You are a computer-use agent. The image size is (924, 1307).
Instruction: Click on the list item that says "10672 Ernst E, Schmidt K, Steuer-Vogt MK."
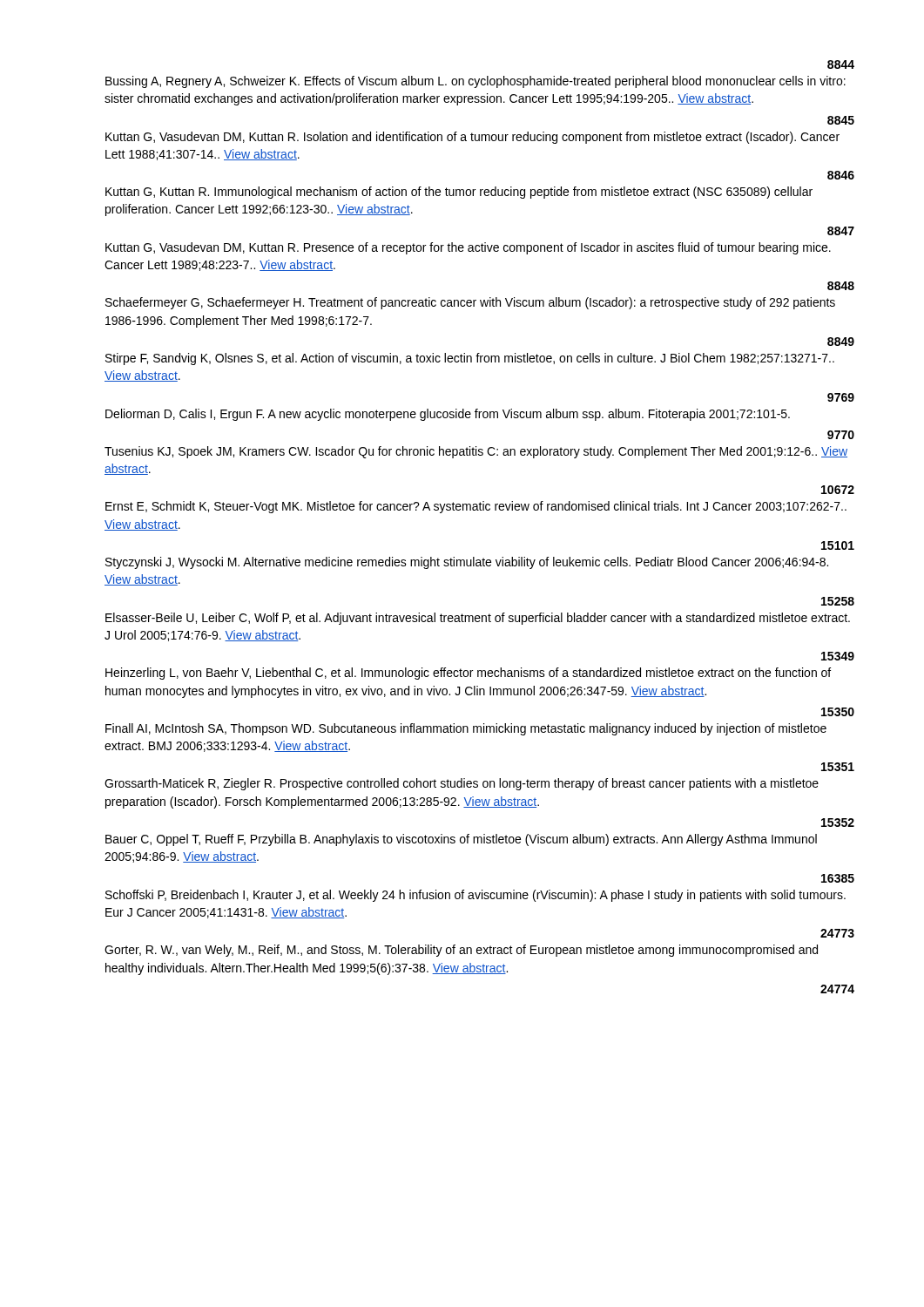click(x=479, y=508)
